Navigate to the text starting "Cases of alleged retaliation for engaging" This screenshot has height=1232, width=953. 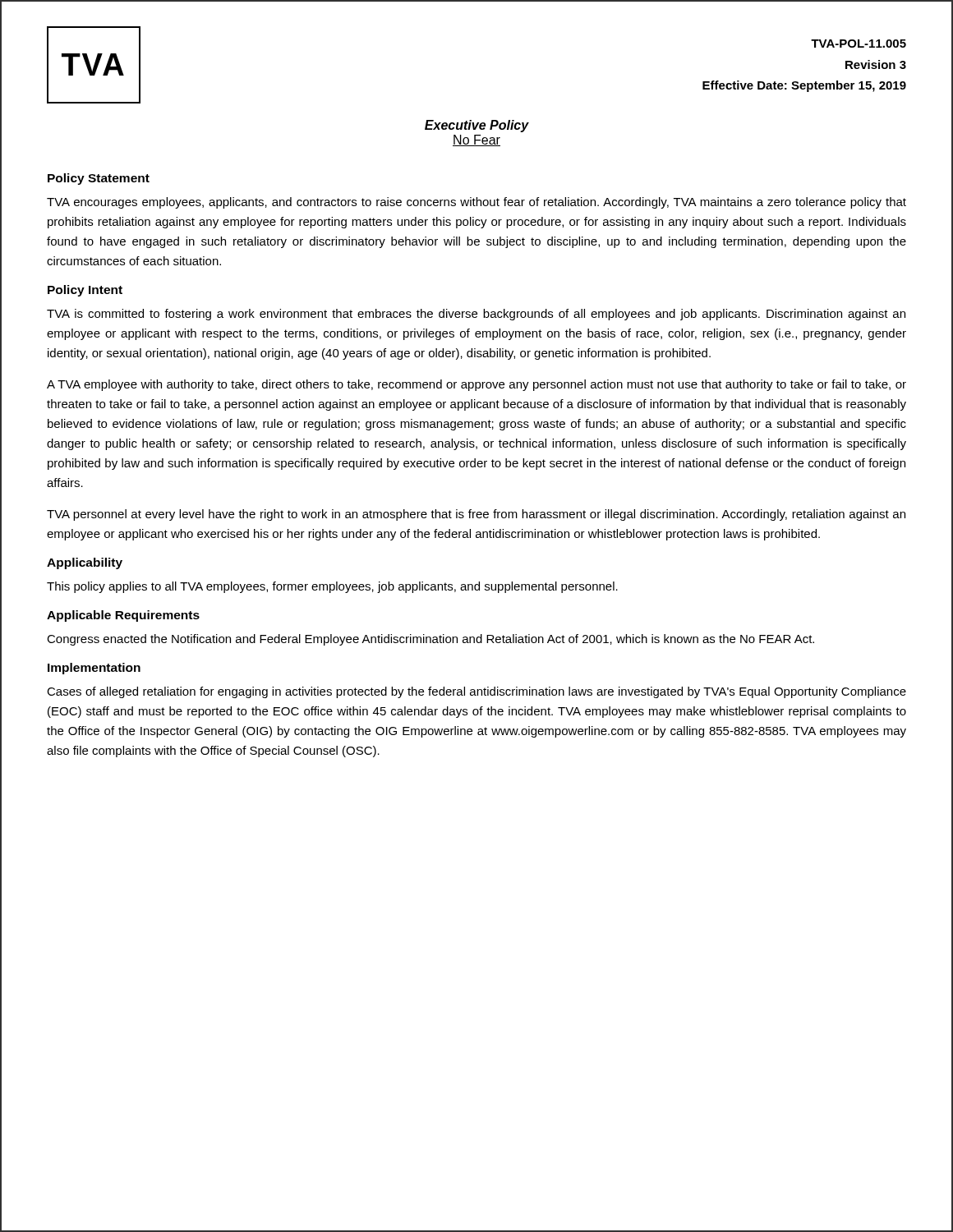point(476,721)
